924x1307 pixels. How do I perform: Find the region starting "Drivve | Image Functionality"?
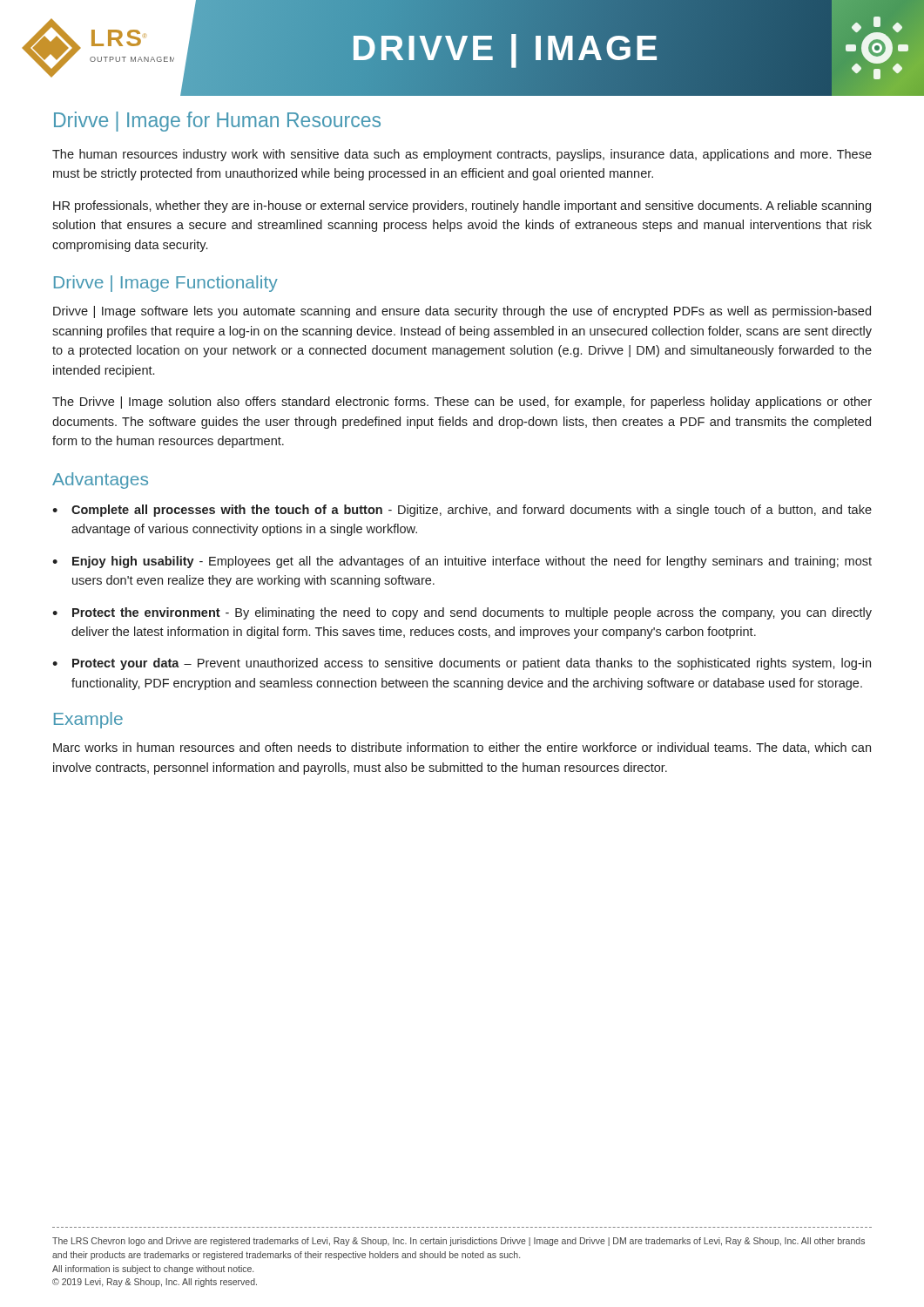[x=165, y=282]
